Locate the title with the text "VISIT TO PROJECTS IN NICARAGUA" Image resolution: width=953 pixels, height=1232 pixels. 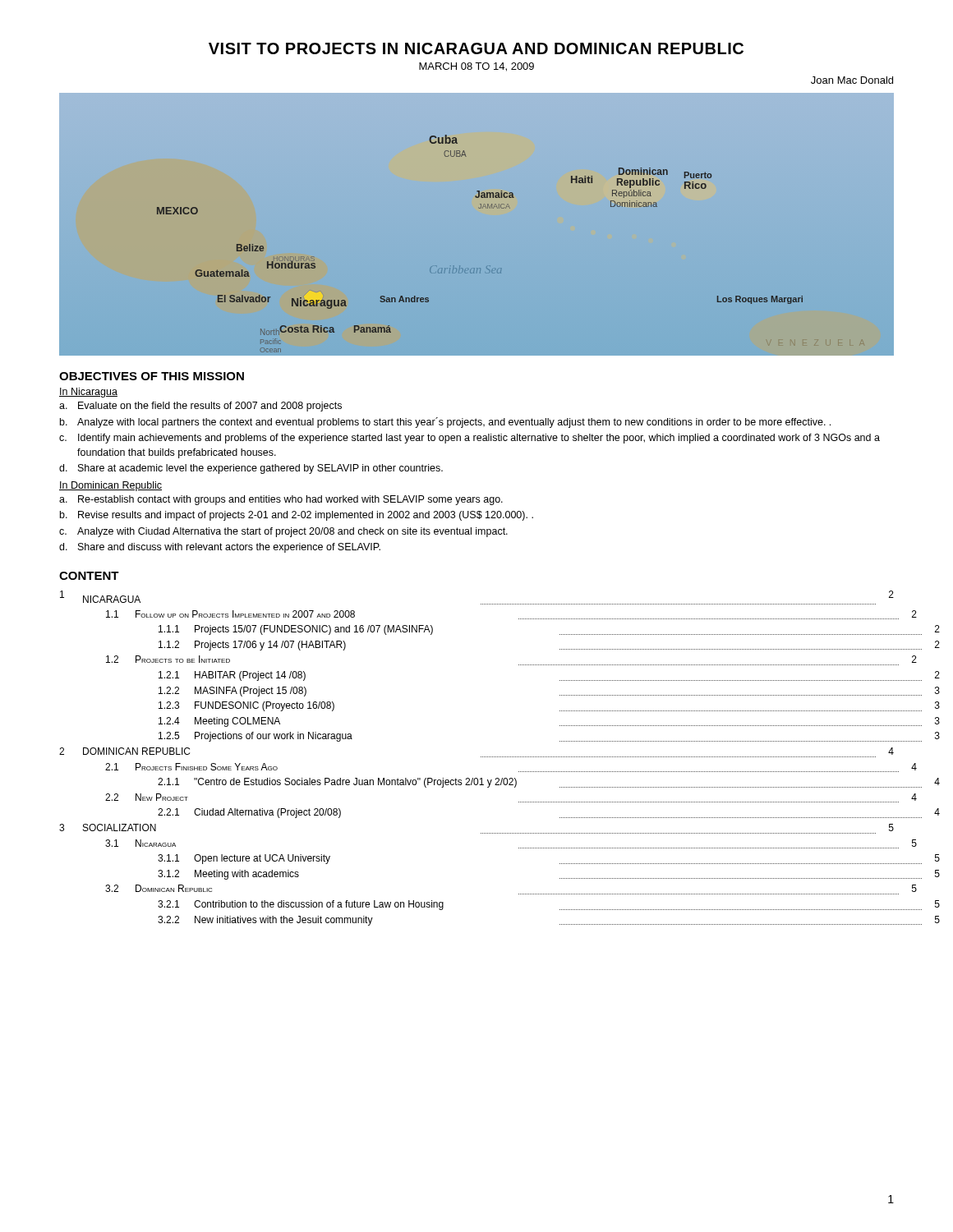click(x=476, y=48)
